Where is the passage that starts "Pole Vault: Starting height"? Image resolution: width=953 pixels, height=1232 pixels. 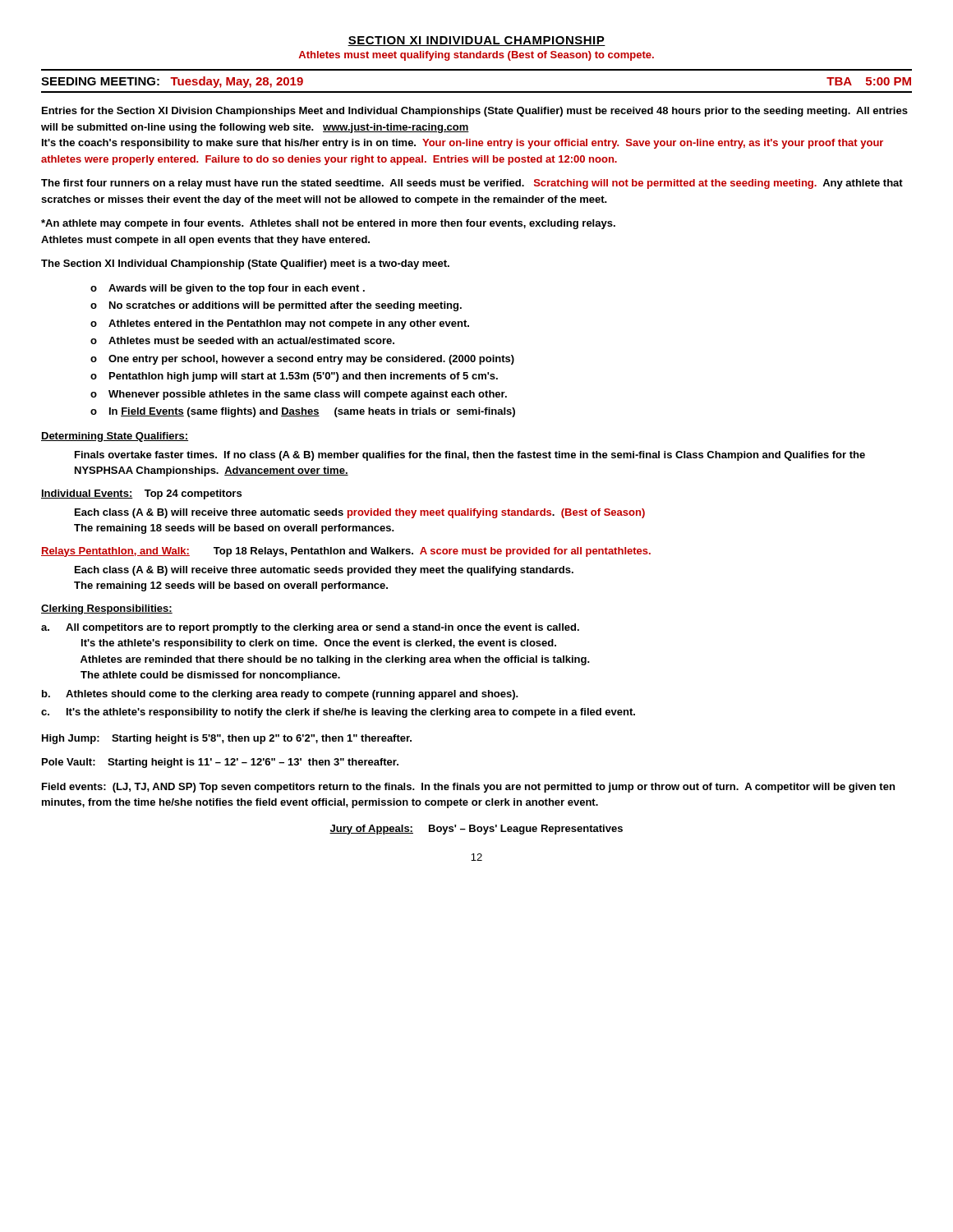point(220,762)
